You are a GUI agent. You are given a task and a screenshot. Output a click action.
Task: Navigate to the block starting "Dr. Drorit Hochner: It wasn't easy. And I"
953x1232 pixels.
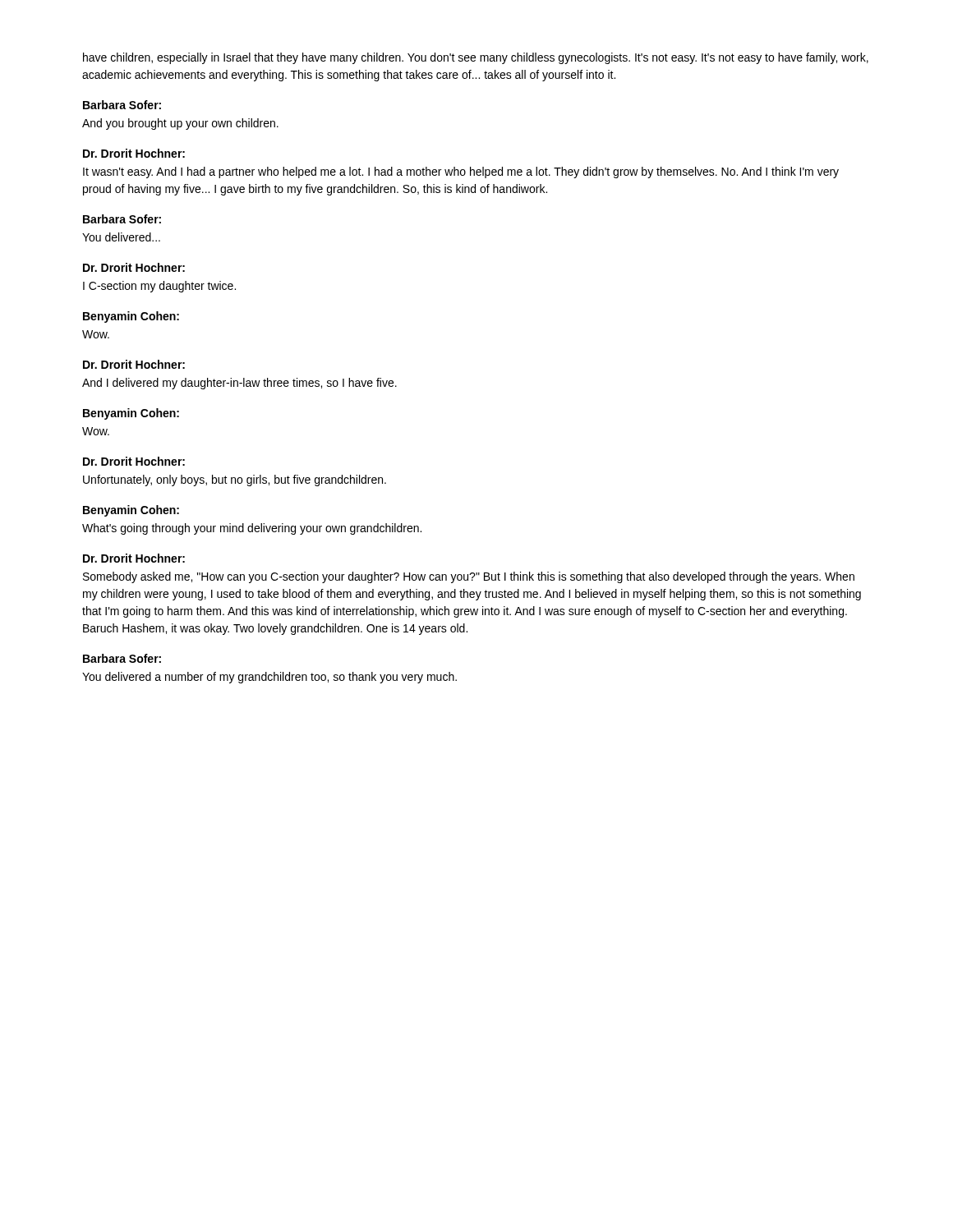coord(476,172)
